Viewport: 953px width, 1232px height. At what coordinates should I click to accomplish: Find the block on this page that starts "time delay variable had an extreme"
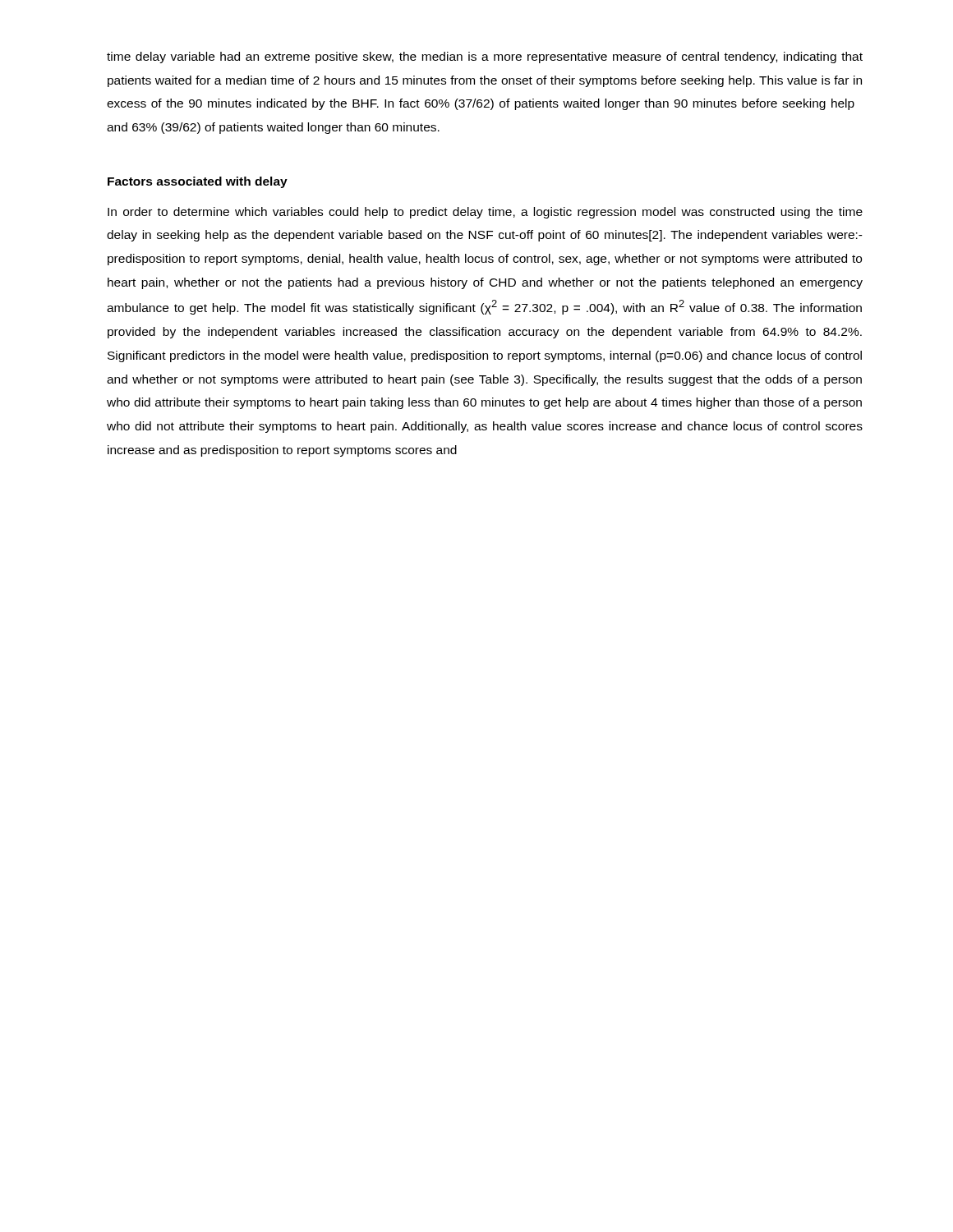pos(485,92)
